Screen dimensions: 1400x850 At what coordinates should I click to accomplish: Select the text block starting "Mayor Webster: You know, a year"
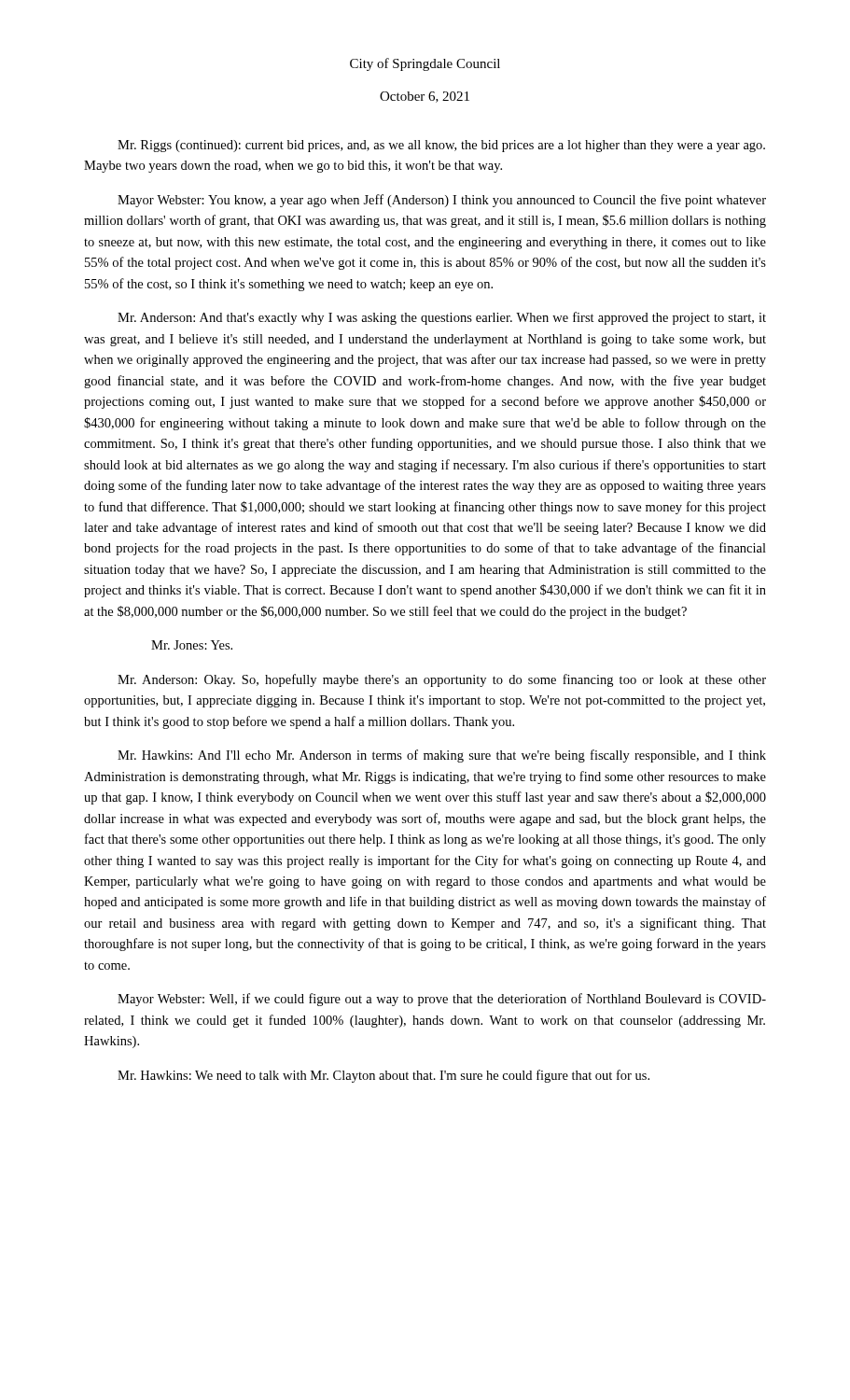pyautogui.click(x=425, y=242)
